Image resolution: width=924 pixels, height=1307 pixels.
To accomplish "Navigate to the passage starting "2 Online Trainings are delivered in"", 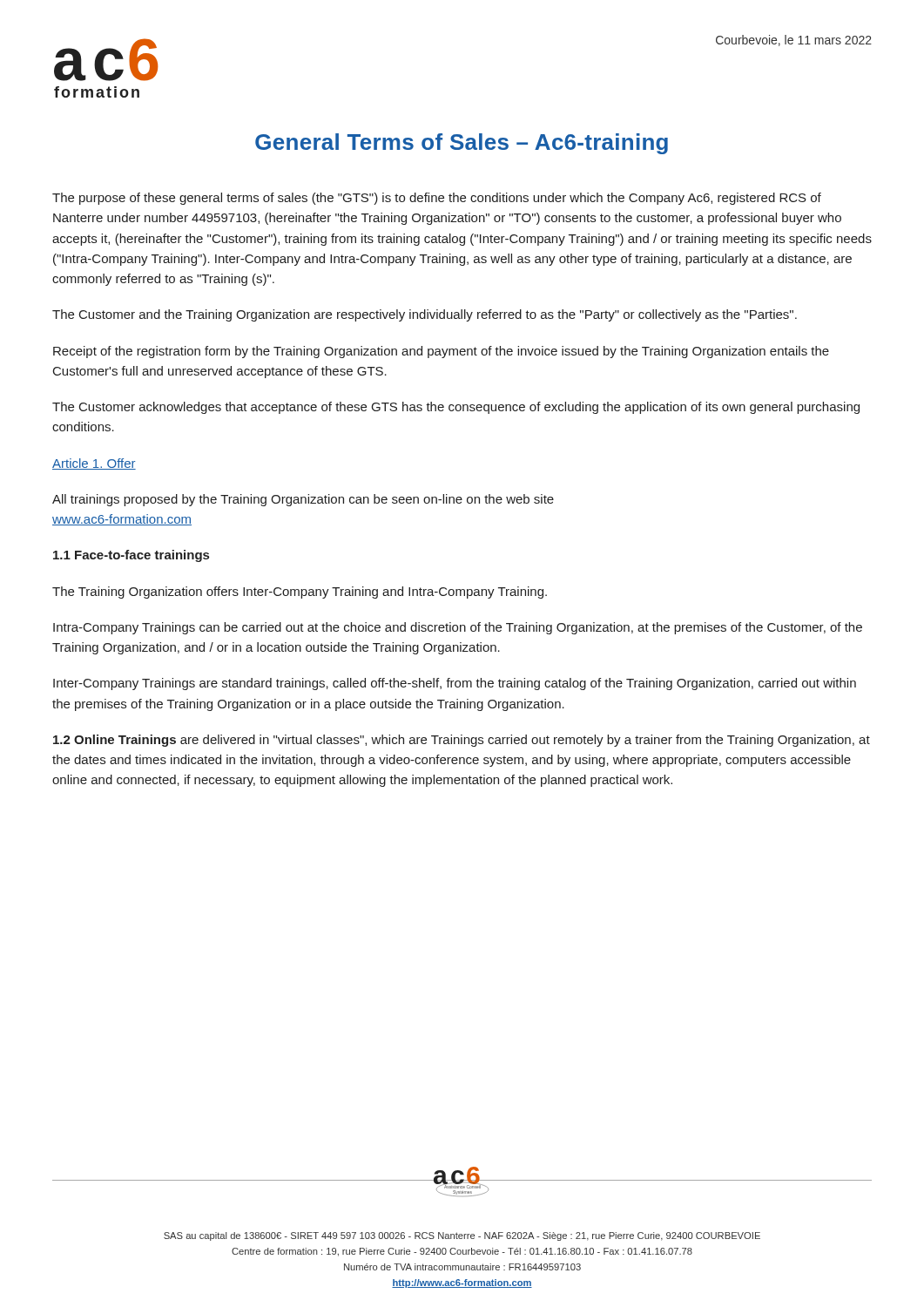I will click(462, 759).
